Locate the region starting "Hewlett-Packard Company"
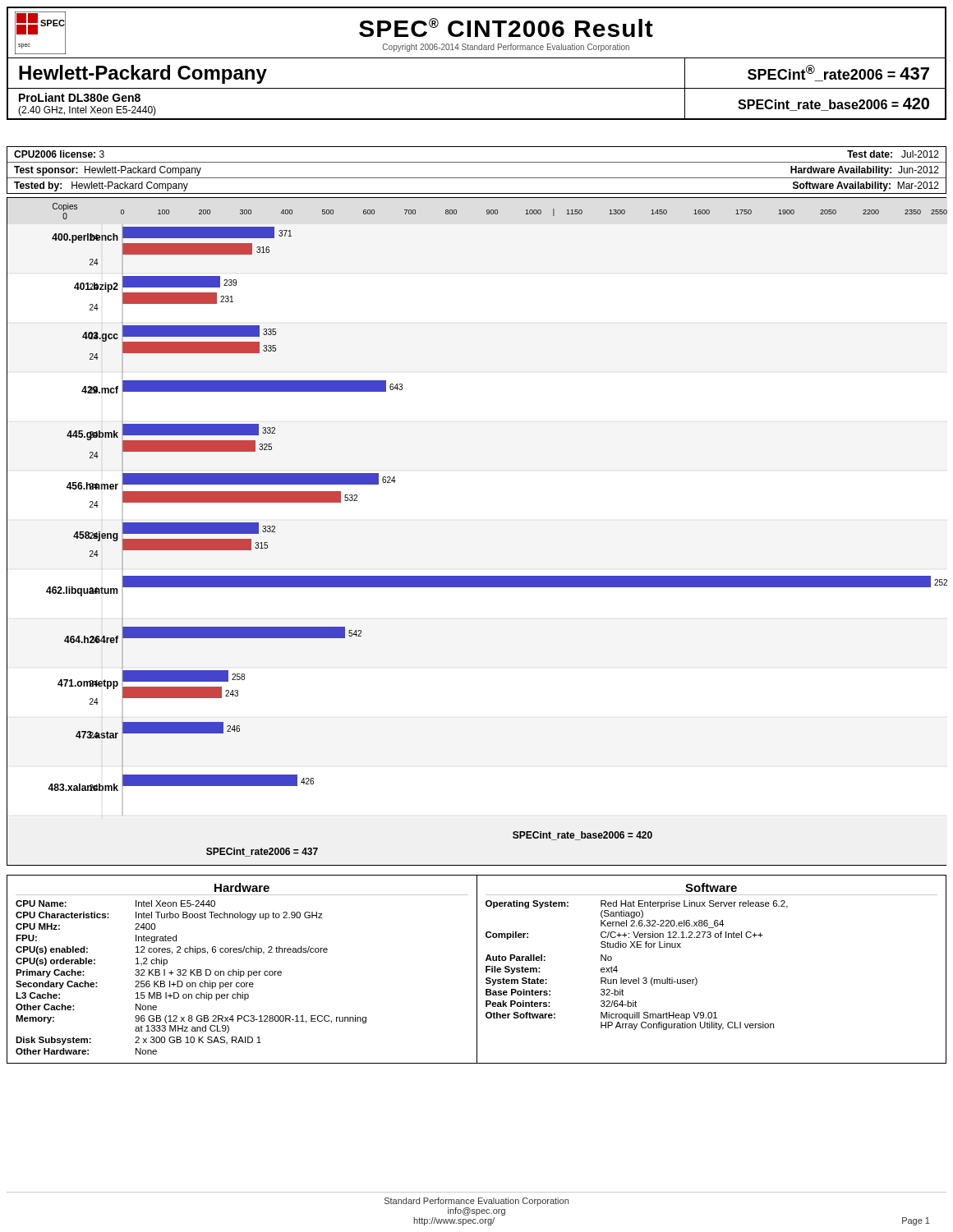 143,74
